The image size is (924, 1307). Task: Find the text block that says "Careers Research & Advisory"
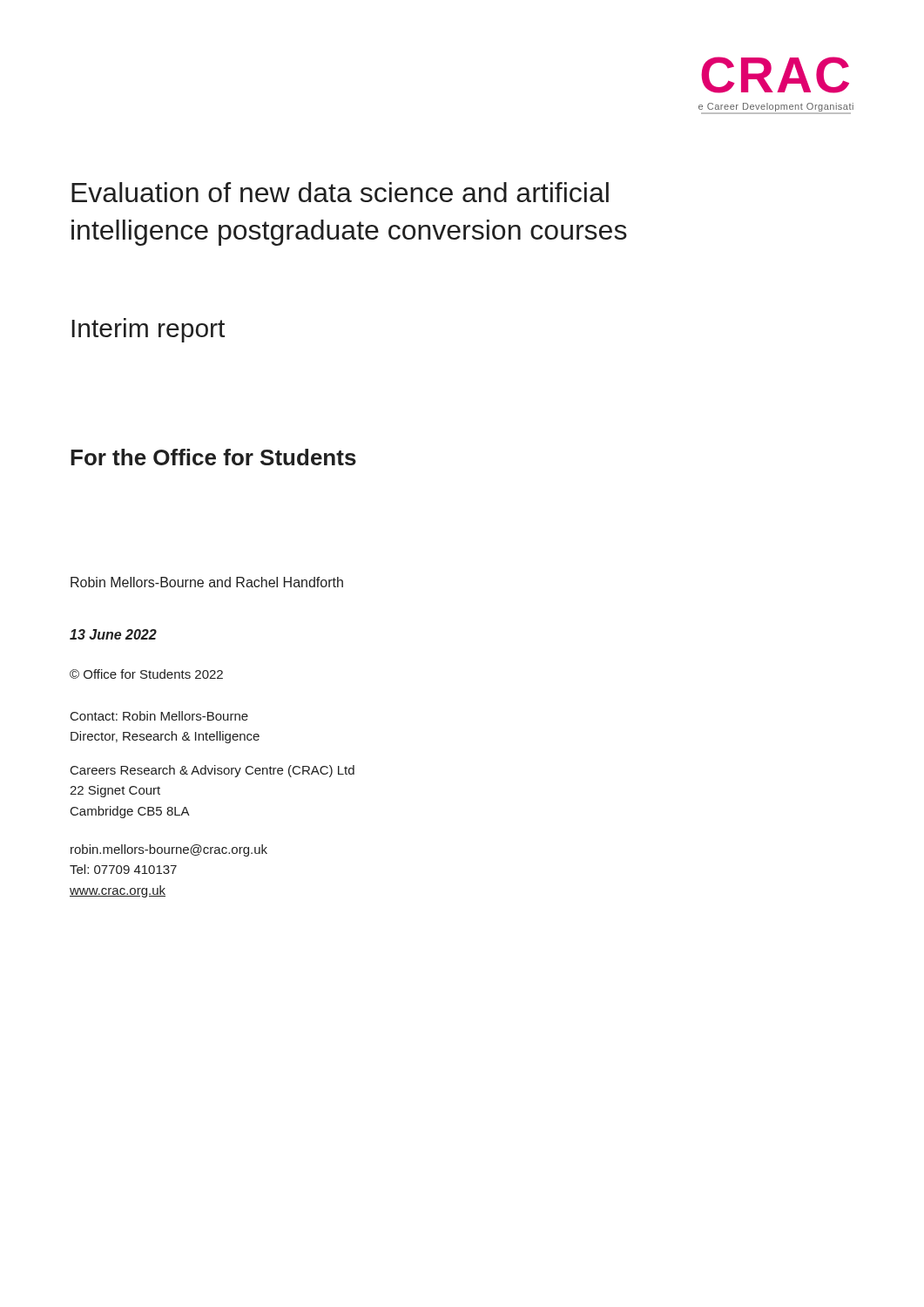(x=212, y=771)
